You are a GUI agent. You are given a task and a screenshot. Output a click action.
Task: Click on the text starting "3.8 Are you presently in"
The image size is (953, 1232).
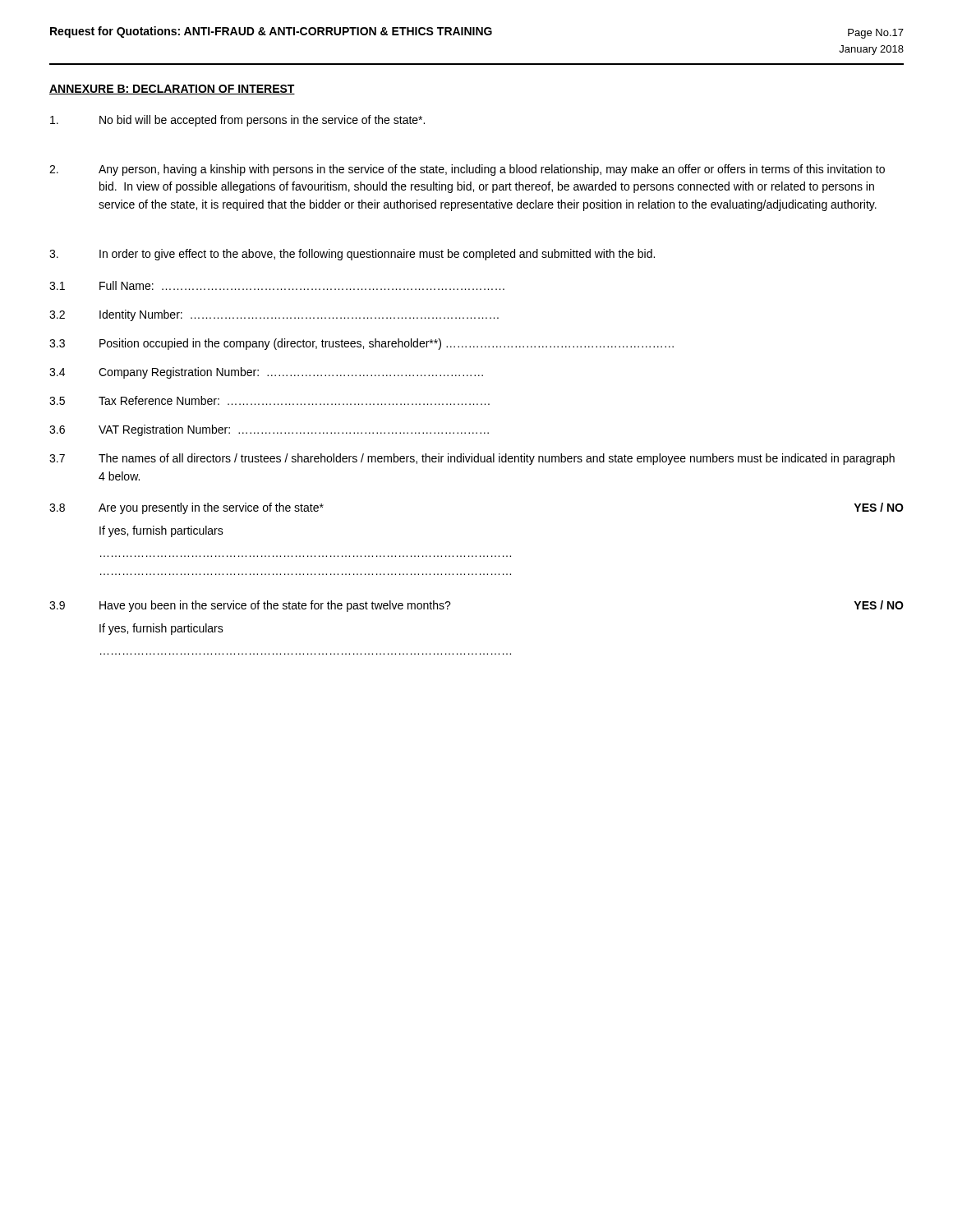click(x=207, y=508)
